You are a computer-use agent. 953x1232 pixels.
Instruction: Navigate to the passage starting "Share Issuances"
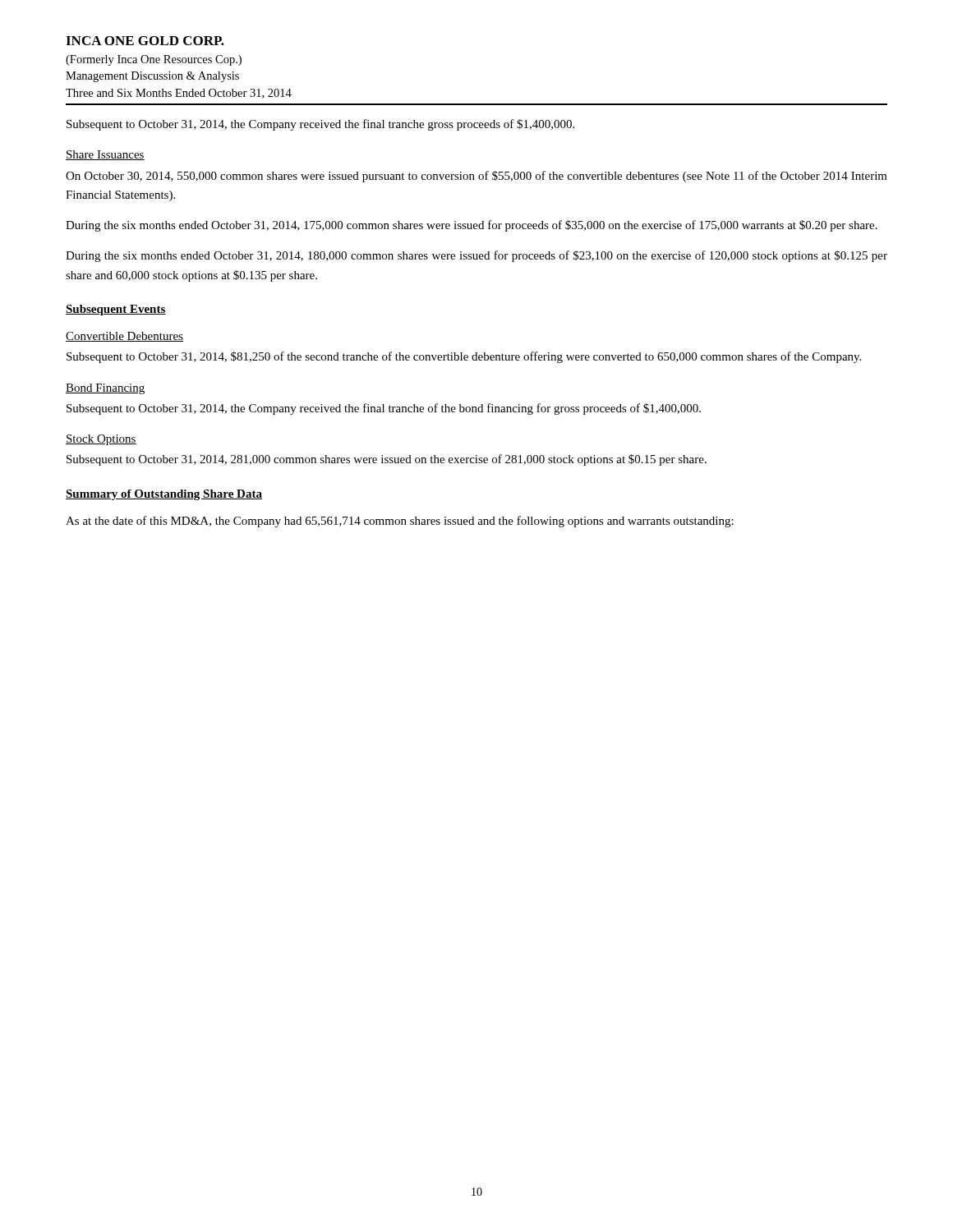(x=105, y=155)
